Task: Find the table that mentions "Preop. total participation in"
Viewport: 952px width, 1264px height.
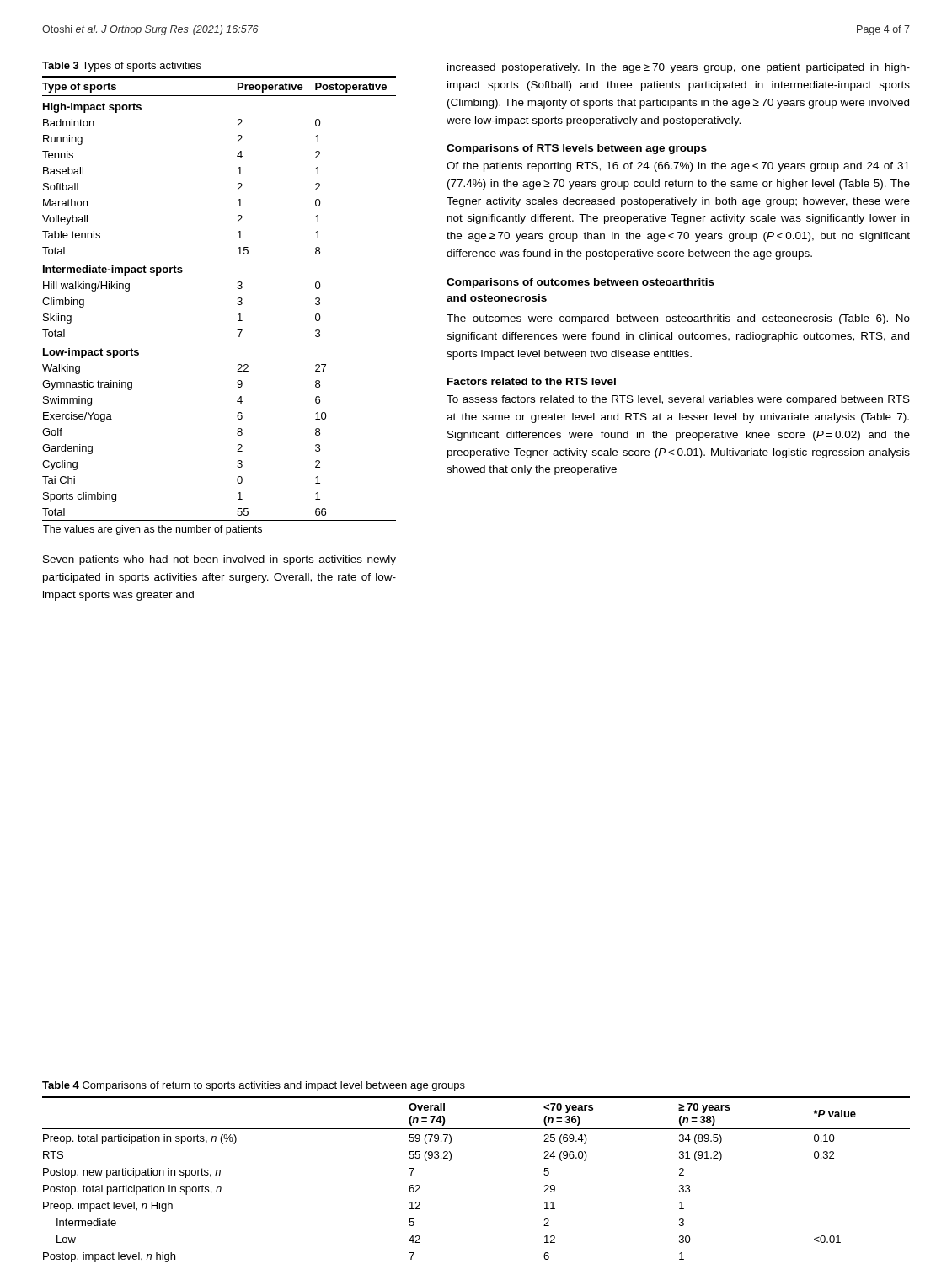Action: click(476, 1180)
